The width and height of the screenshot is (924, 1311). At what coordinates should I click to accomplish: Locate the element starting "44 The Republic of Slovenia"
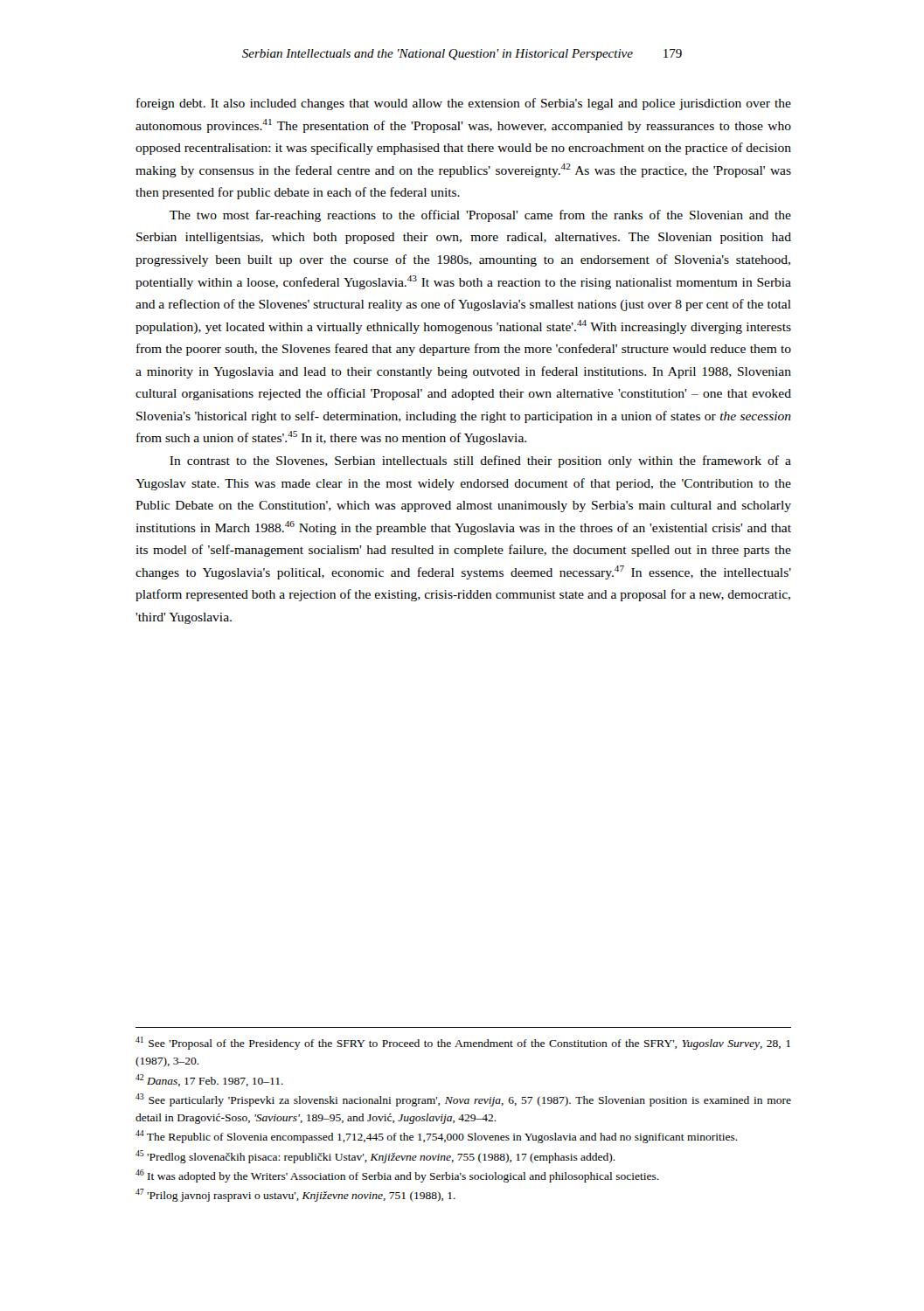[437, 1136]
